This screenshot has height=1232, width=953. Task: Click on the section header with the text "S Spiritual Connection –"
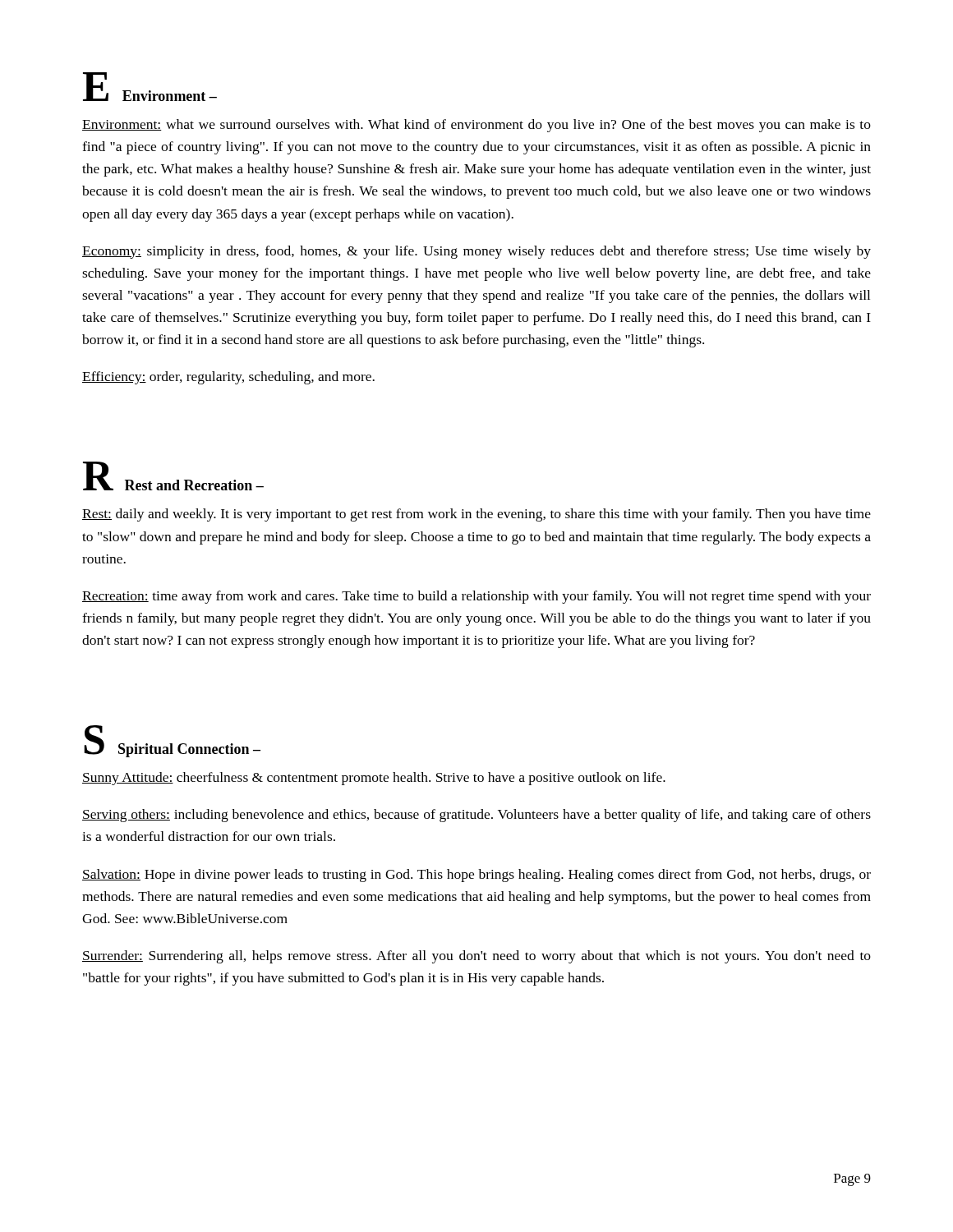point(171,740)
